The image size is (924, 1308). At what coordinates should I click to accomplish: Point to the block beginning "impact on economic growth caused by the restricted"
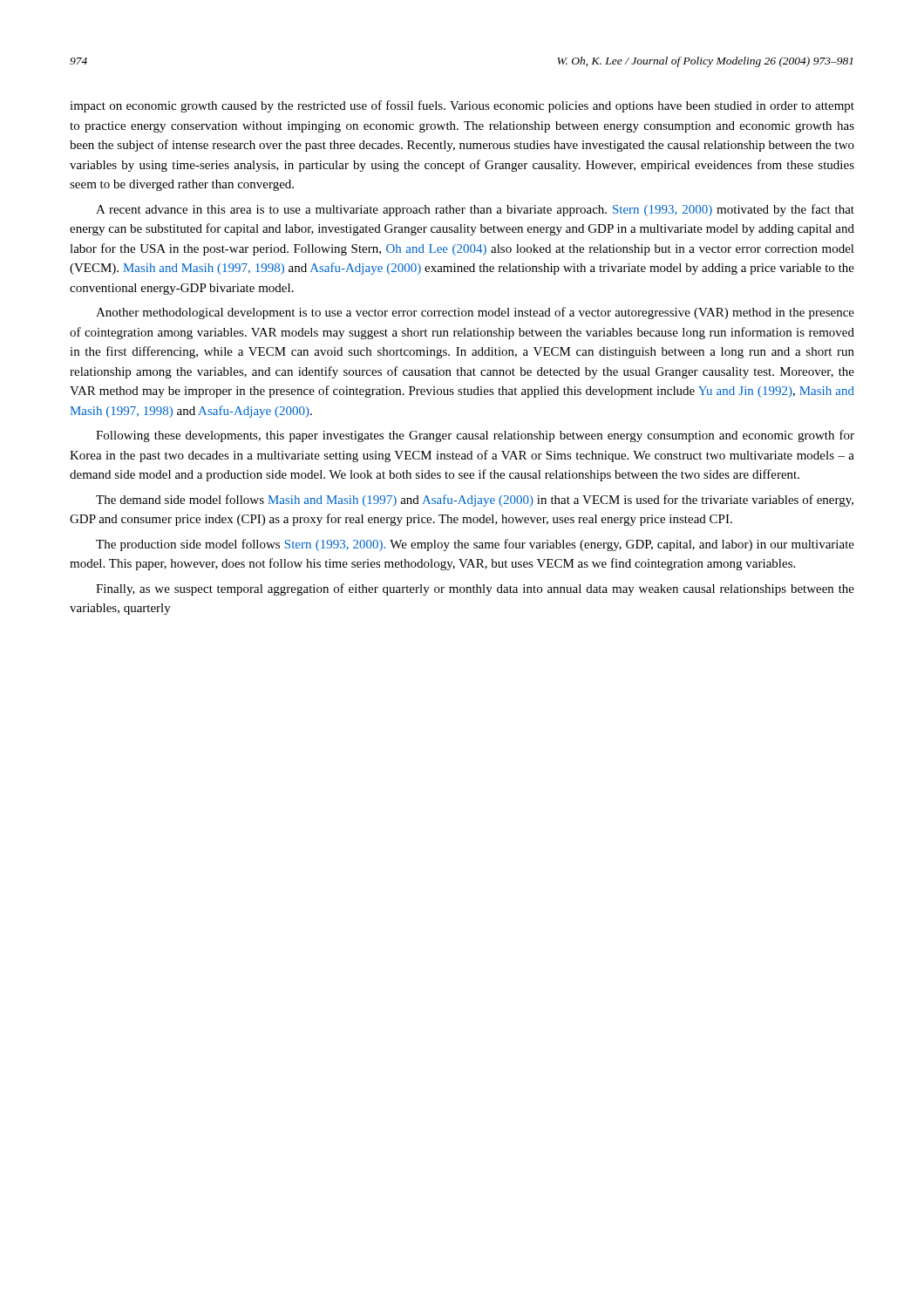pyautogui.click(x=462, y=145)
